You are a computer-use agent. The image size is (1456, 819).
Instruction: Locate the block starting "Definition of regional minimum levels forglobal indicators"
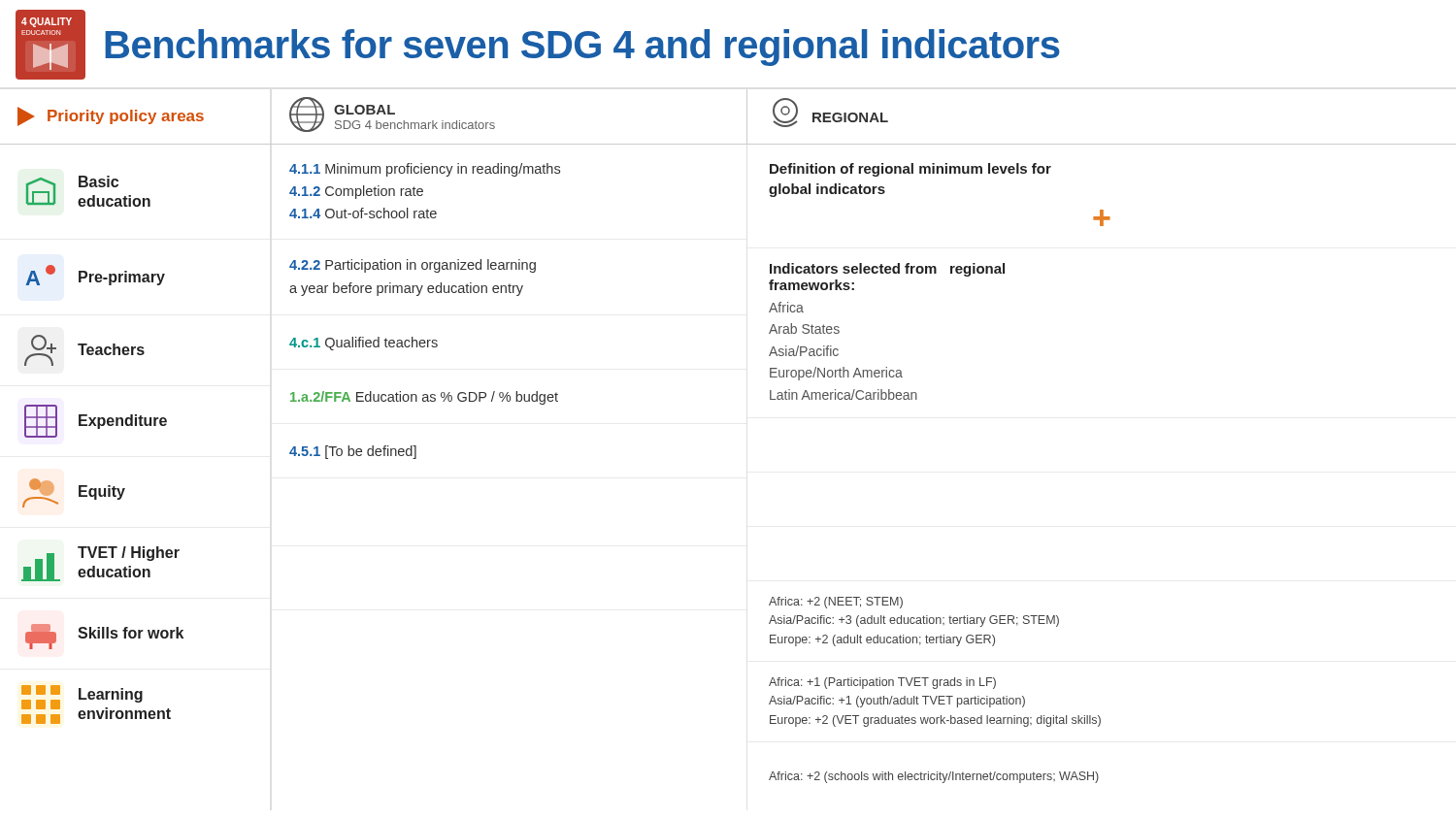(910, 170)
